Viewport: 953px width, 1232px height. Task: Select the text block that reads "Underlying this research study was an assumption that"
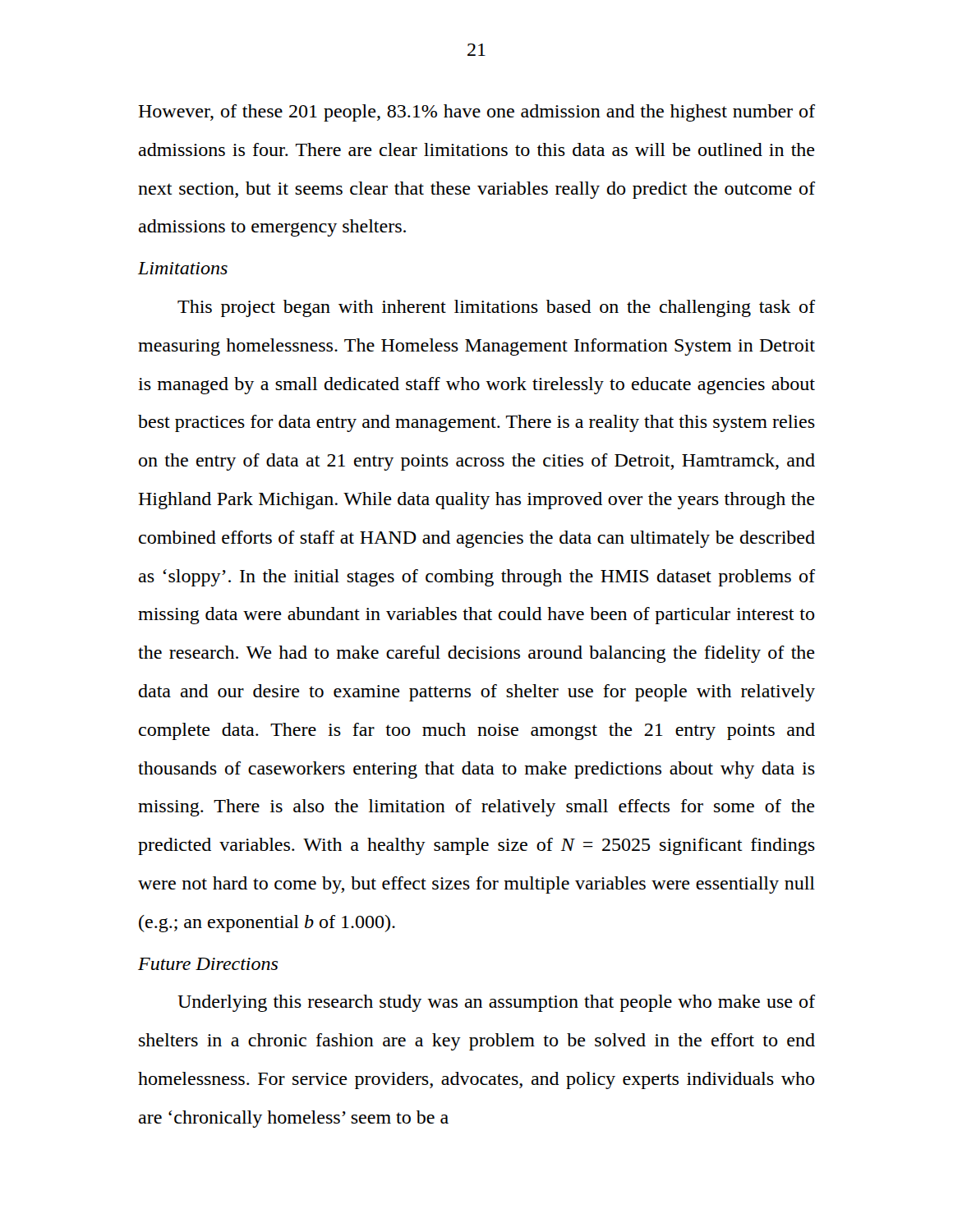click(476, 1059)
